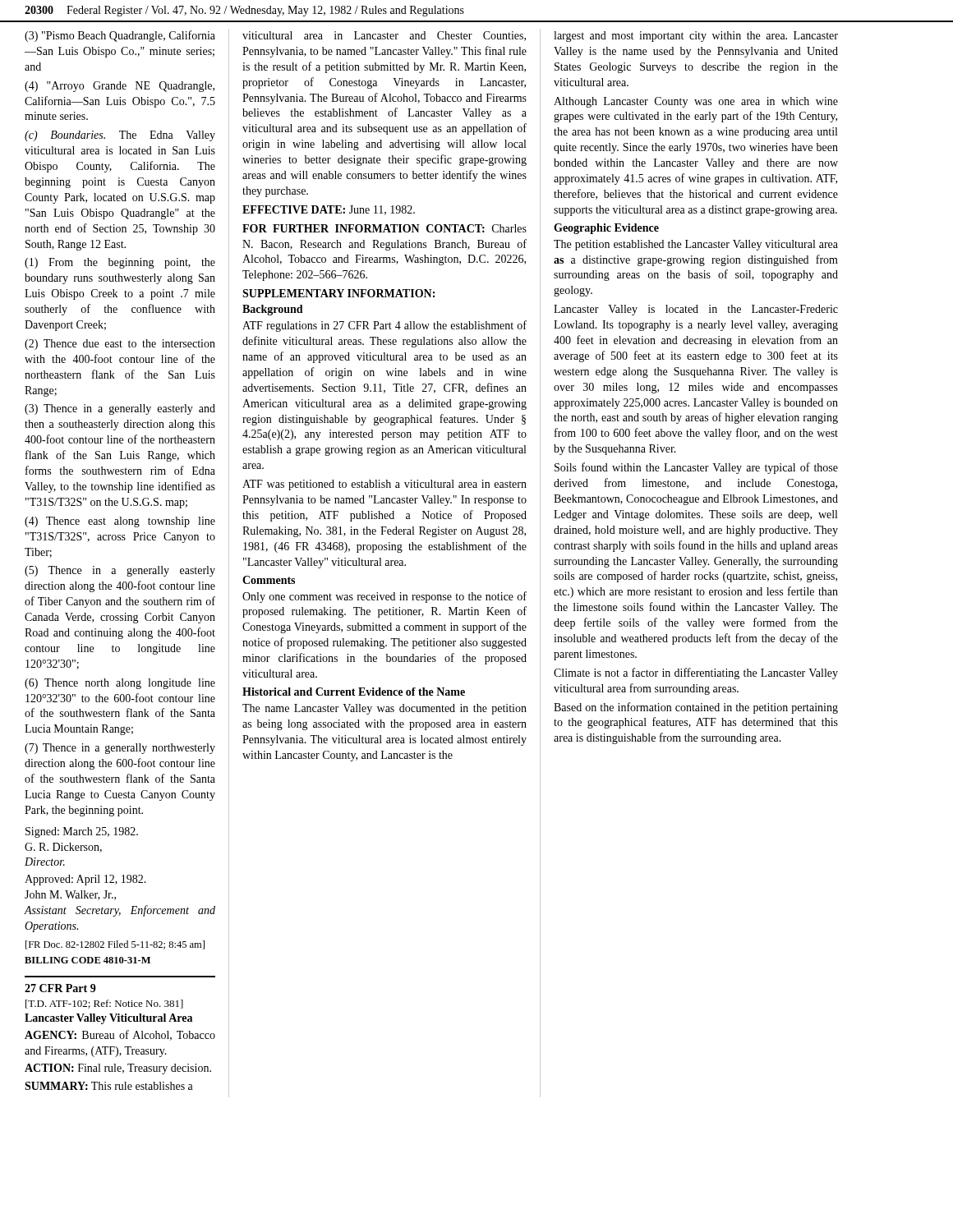Viewport: 953px width, 1232px height.
Task: Point to the block beginning "The name Lancaster Valley was documented in"
Action: click(384, 732)
